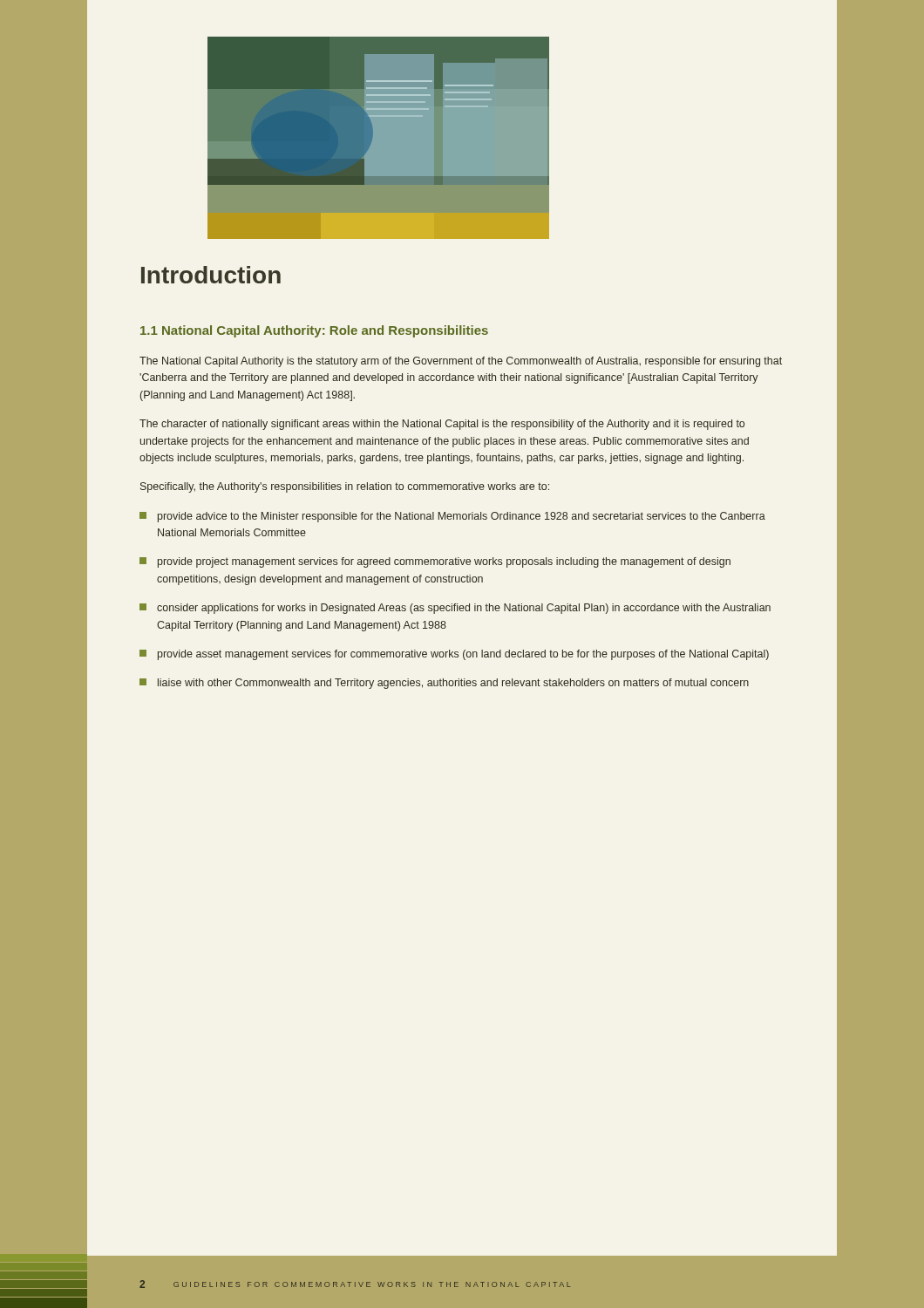
Task: Click on the photo
Action: click(x=378, y=138)
